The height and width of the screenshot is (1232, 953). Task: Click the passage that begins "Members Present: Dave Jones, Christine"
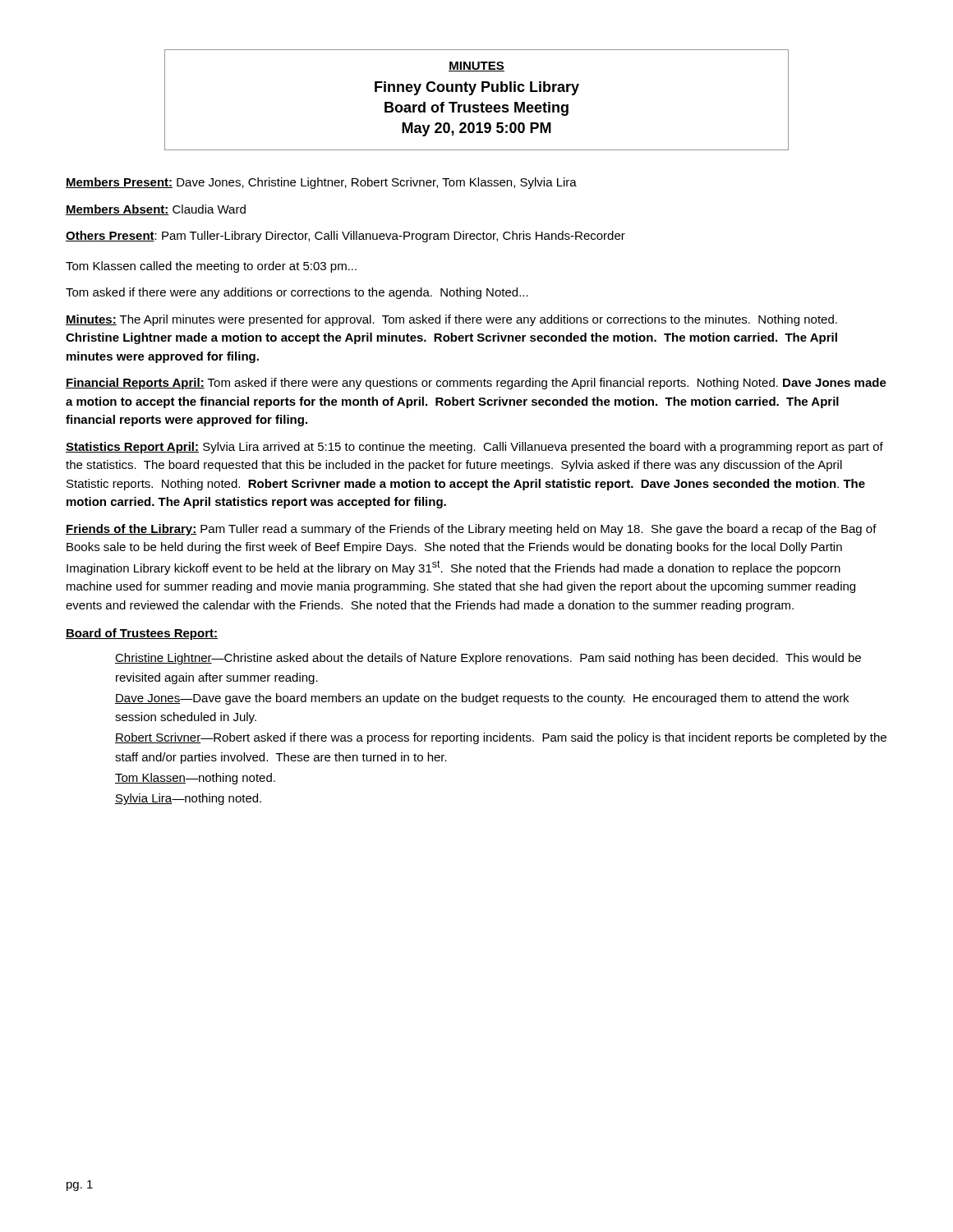pyautogui.click(x=321, y=182)
